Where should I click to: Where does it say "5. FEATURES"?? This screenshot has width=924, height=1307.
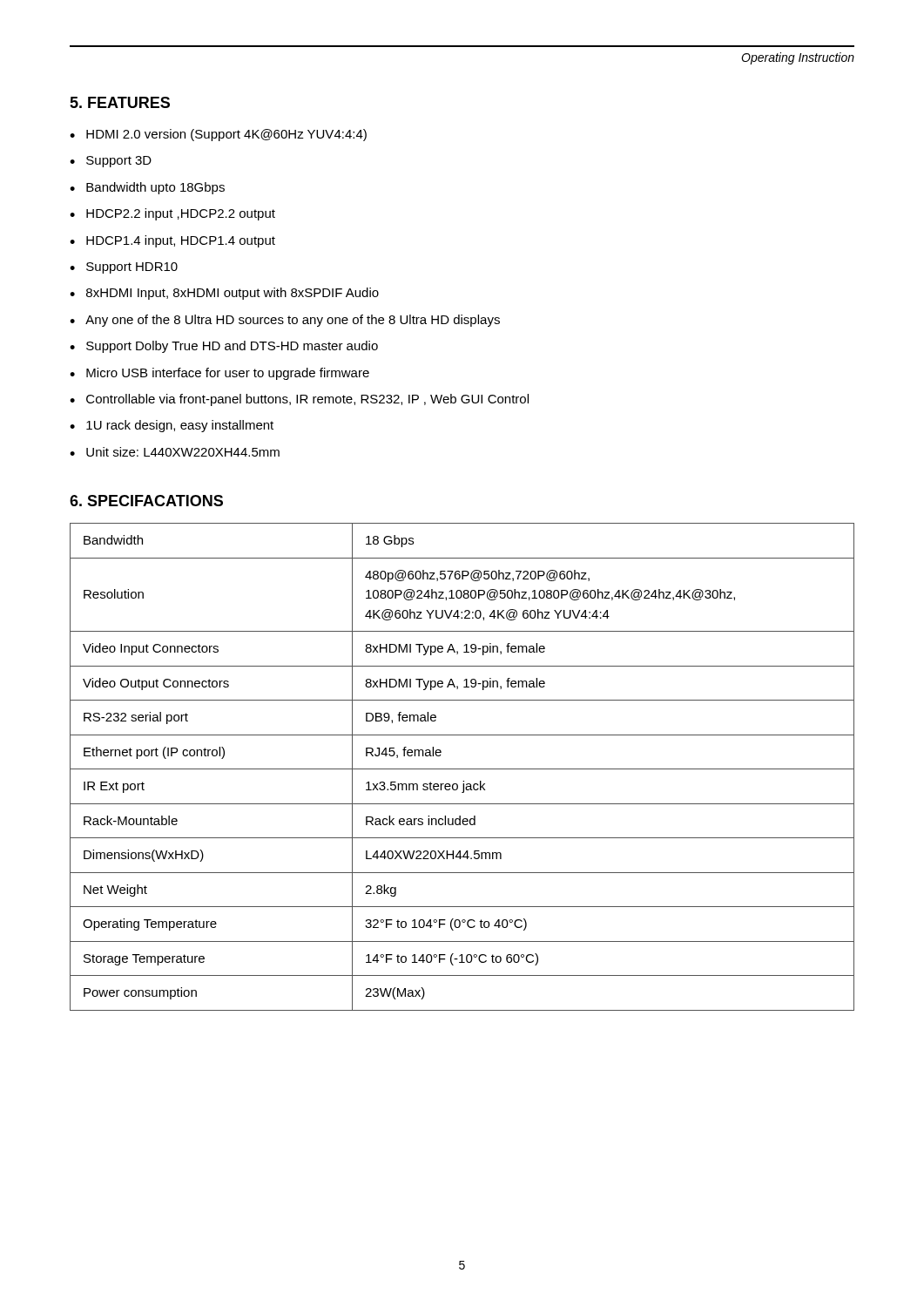point(120,103)
